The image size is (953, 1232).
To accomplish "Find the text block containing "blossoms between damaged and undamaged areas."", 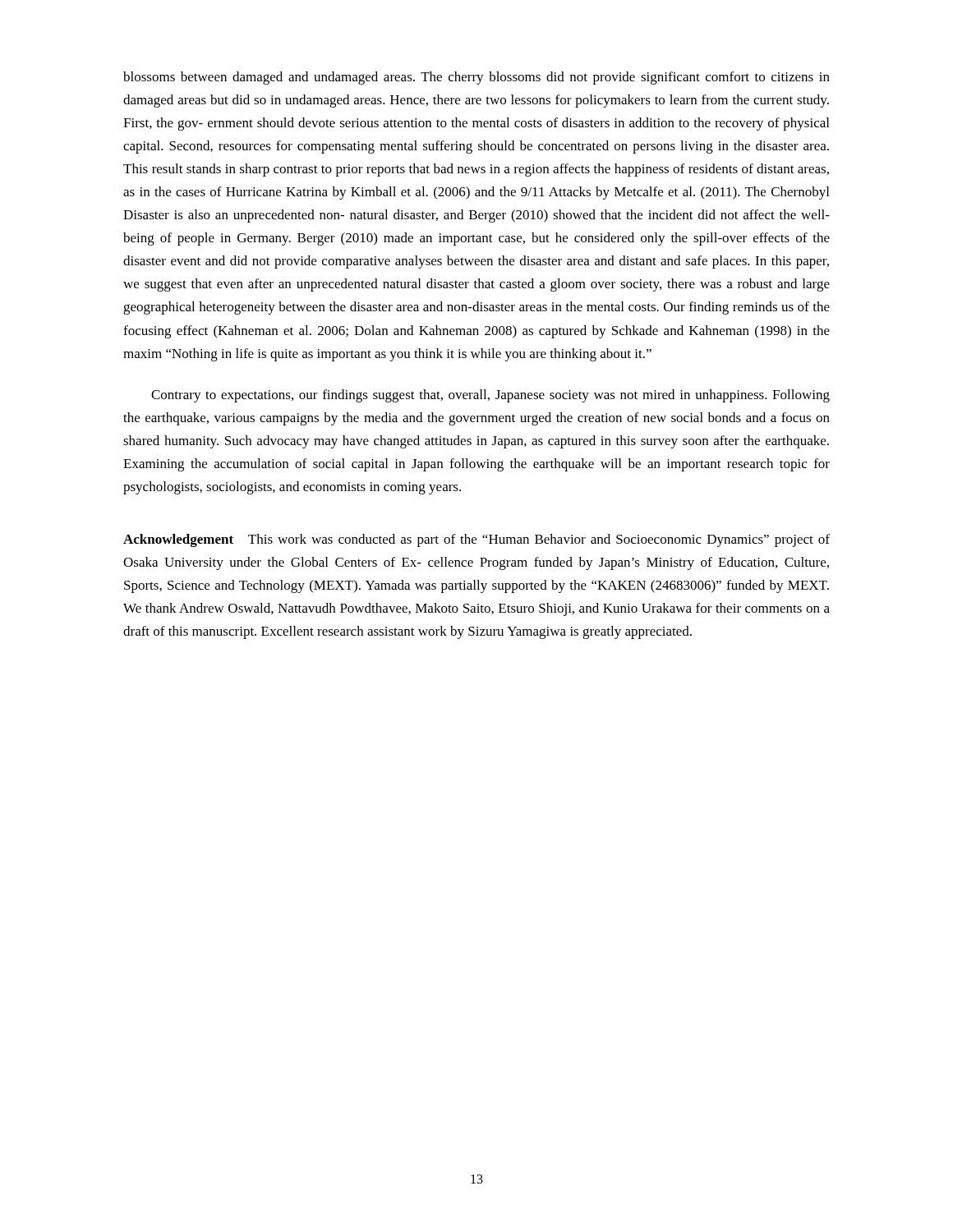I will [476, 215].
